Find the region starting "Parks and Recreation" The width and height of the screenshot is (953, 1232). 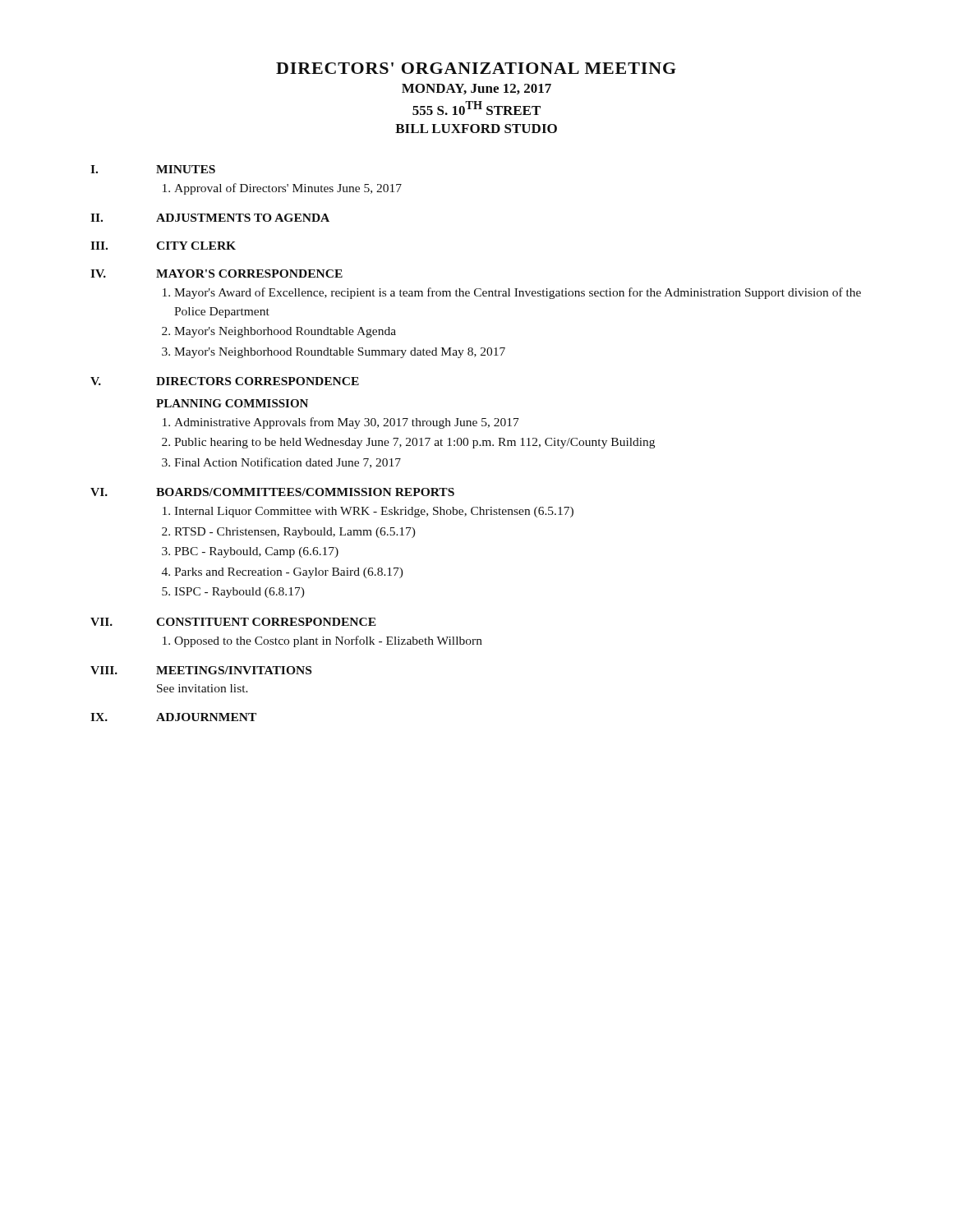click(x=289, y=571)
